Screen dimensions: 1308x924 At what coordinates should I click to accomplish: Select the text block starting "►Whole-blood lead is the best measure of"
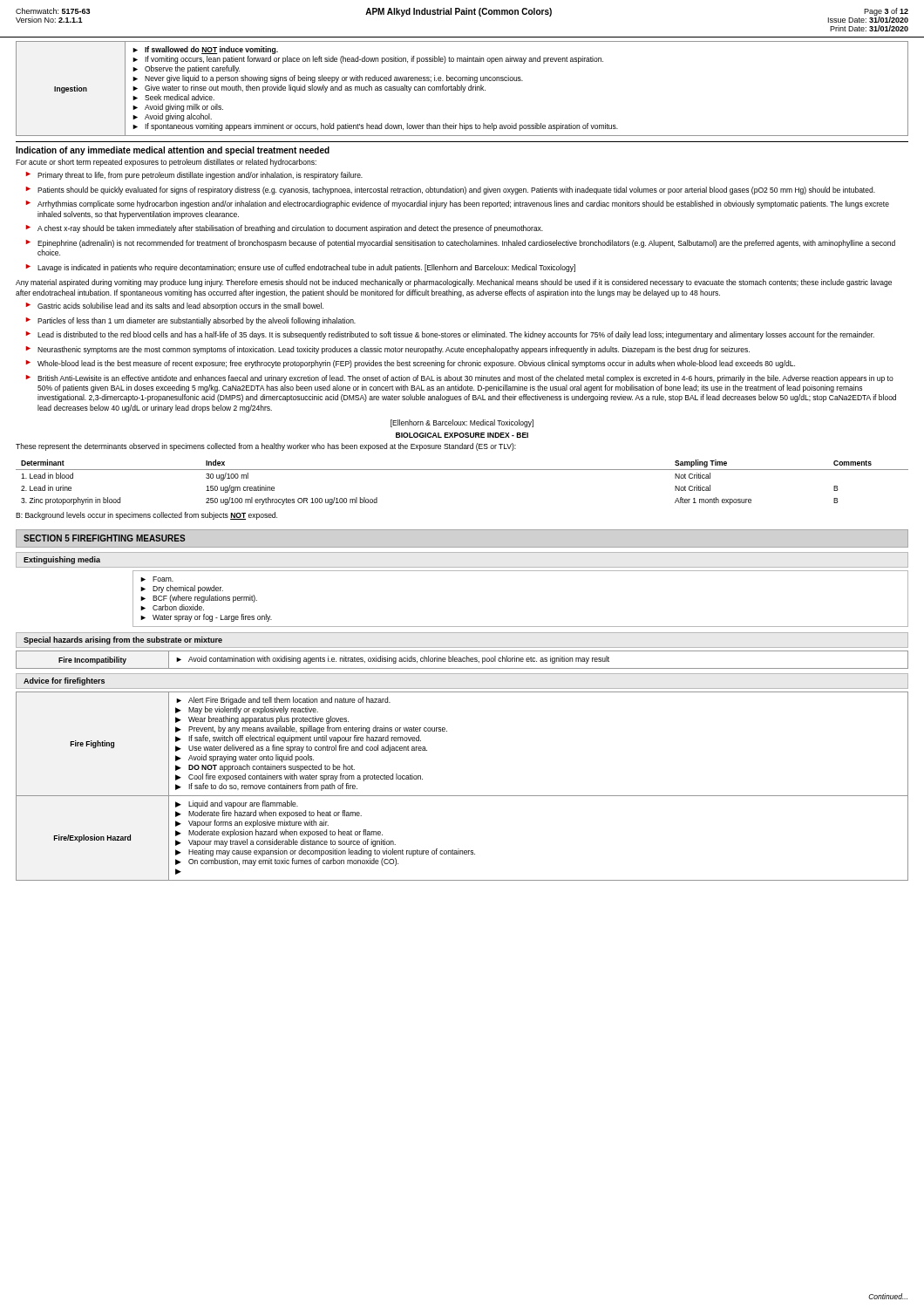[x=410, y=364]
